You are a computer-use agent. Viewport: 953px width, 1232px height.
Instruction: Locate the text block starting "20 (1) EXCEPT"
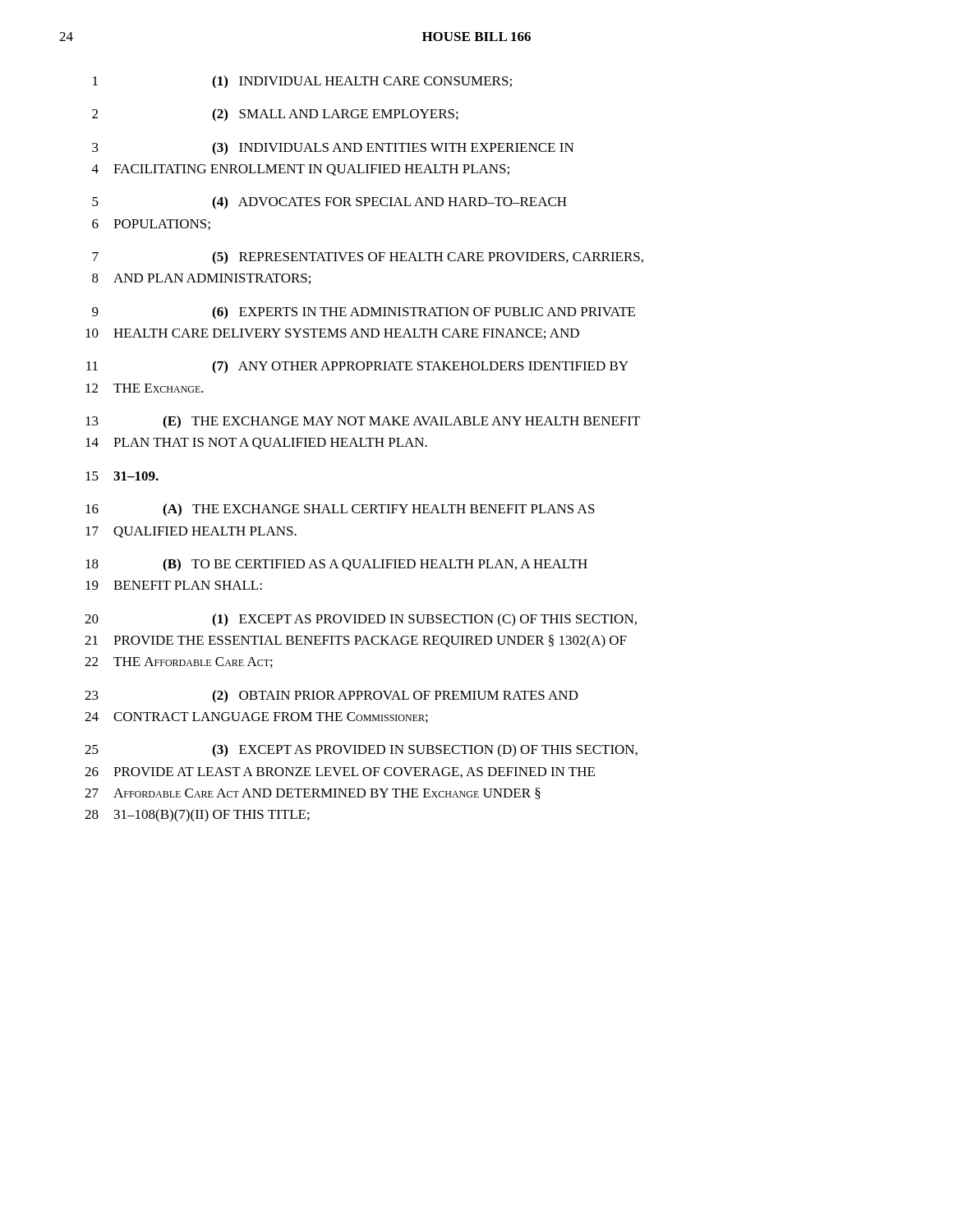click(476, 641)
